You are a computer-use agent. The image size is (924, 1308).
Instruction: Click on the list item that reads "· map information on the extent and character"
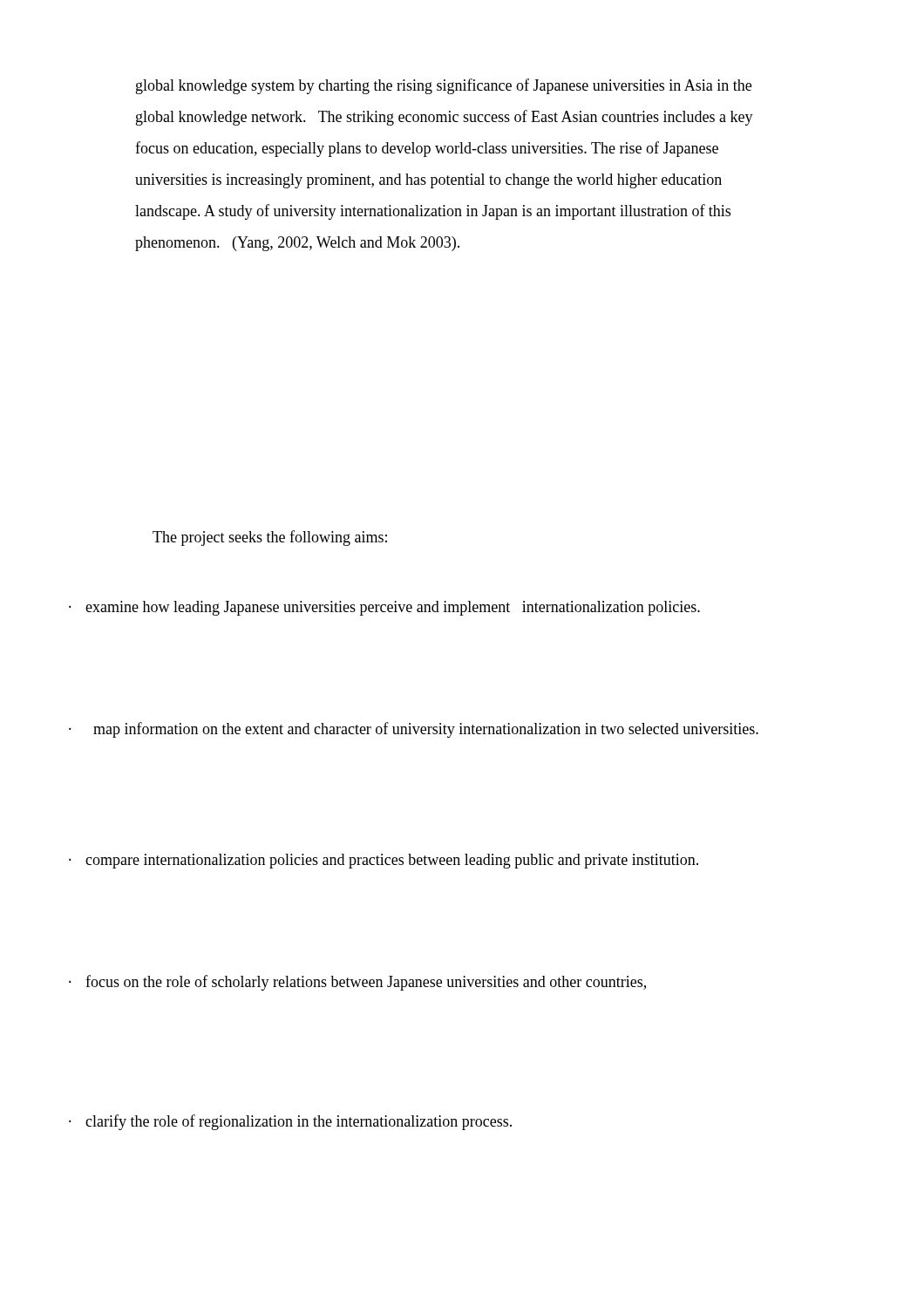pyautogui.click(x=434, y=729)
